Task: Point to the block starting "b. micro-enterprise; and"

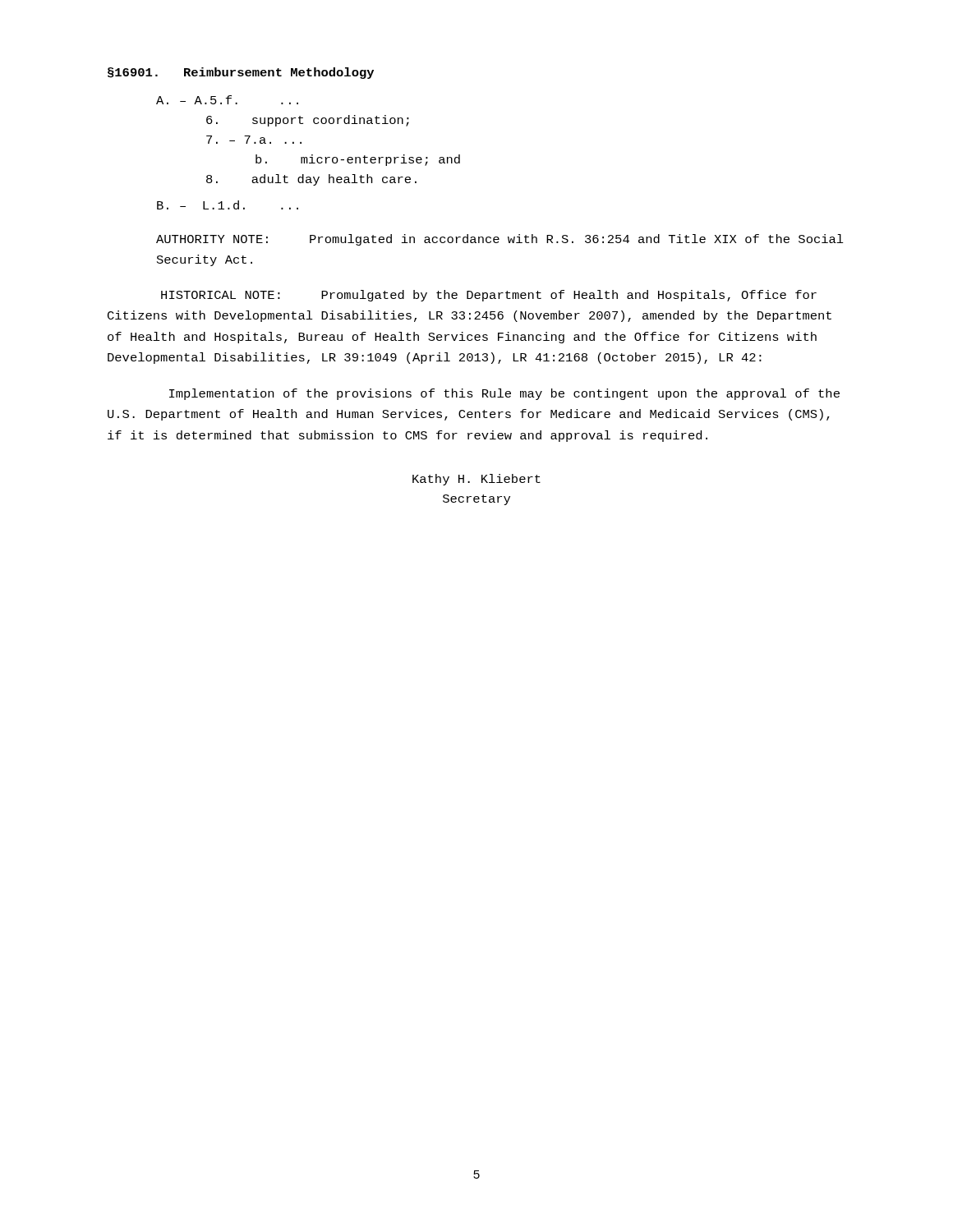Action: coord(358,160)
